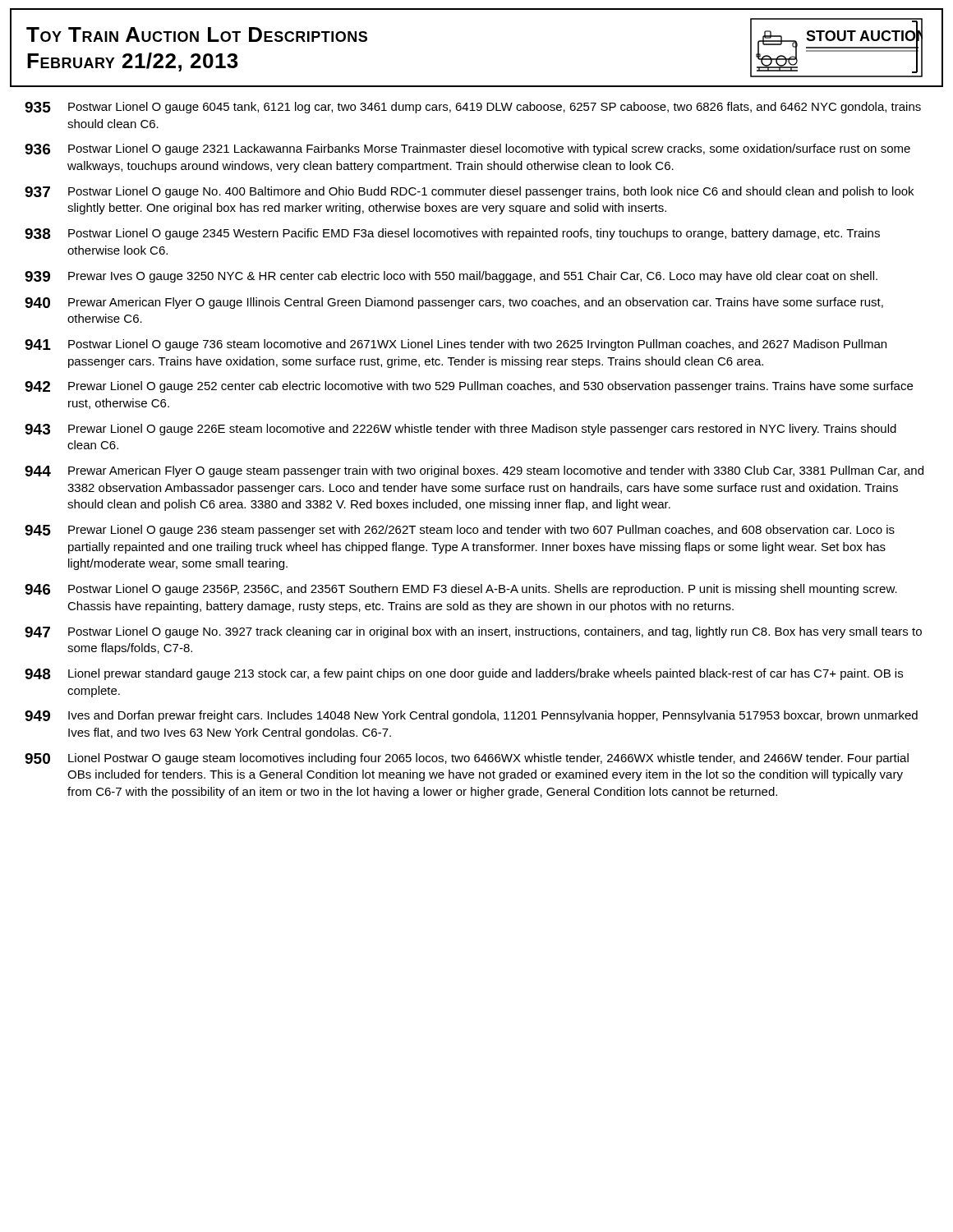The image size is (953, 1232).
Task: Find the passage starting "939 Prewar Ives"
Action: pos(476,276)
